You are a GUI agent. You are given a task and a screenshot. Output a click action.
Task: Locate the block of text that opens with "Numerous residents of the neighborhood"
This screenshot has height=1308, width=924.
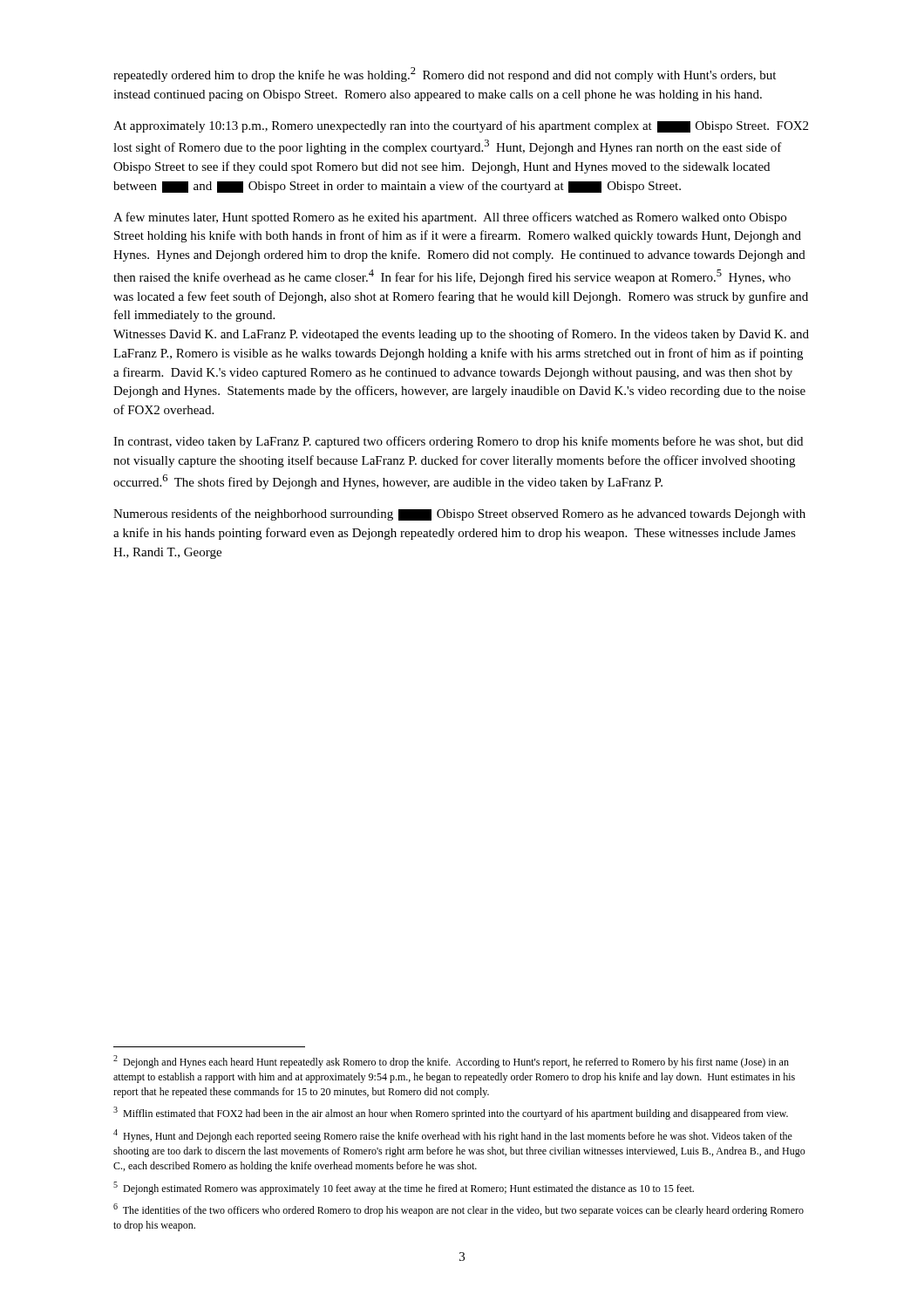coord(462,533)
